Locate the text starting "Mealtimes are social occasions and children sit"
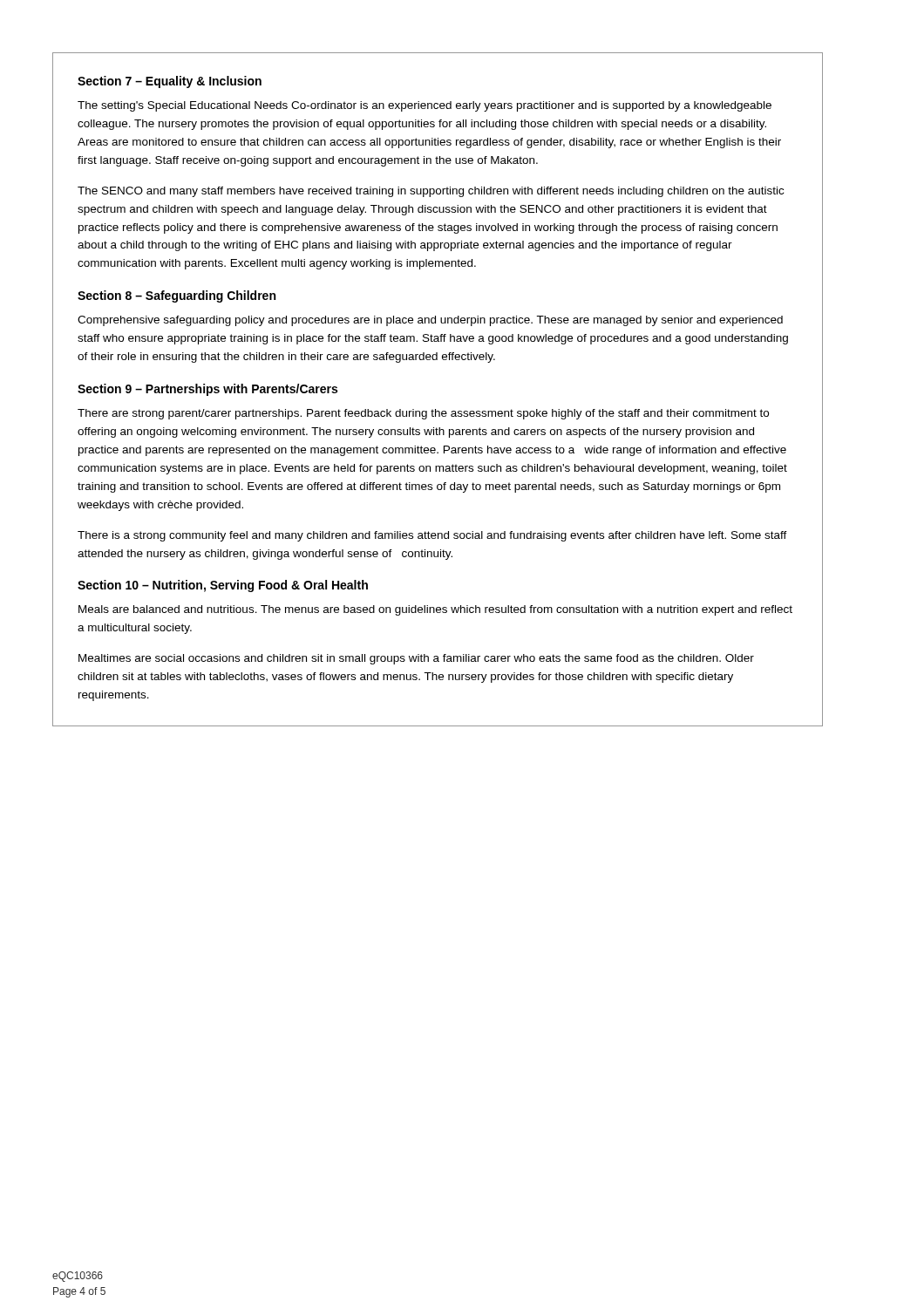The image size is (924, 1308). click(416, 676)
